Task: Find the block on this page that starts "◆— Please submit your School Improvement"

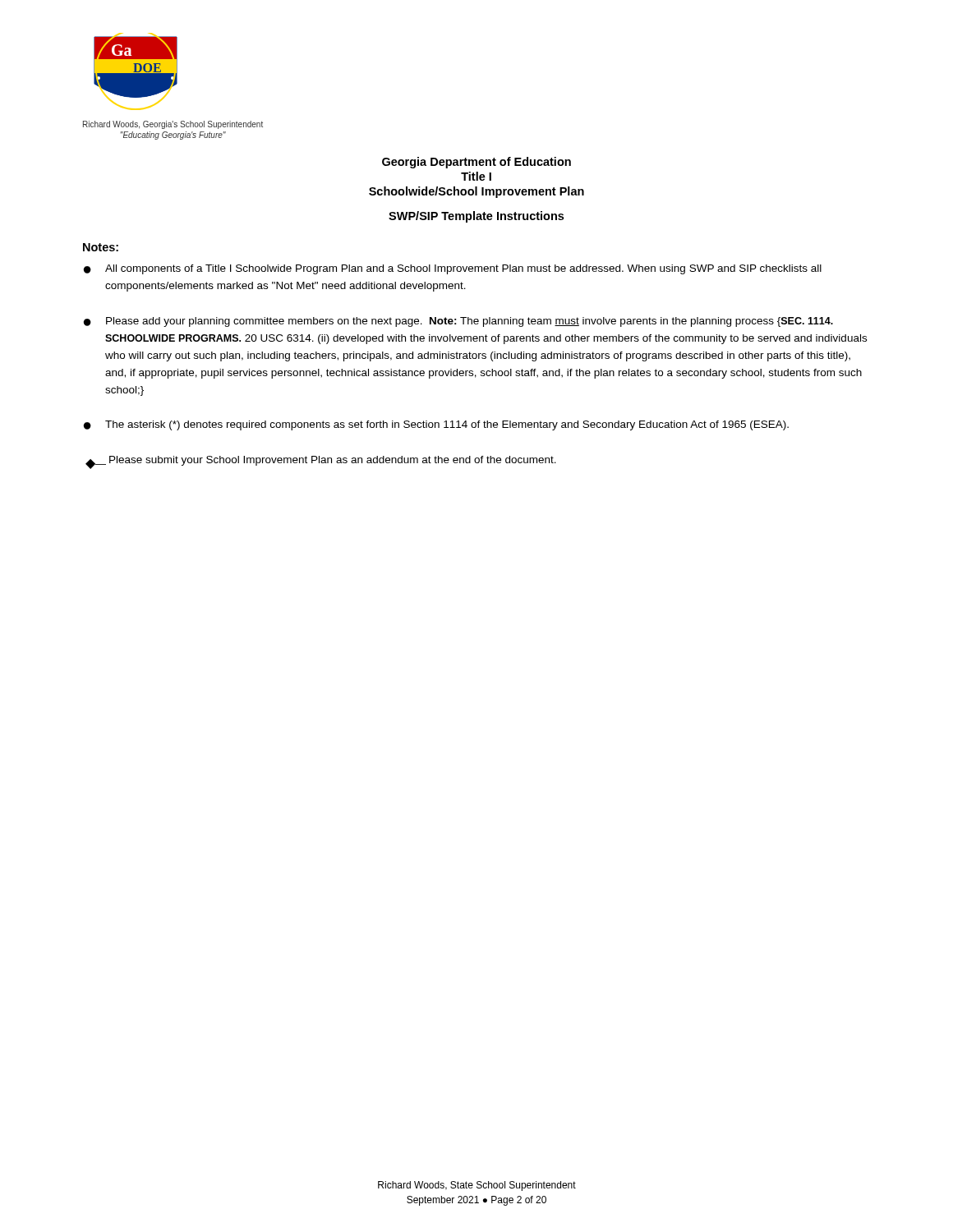Action: [478, 463]
